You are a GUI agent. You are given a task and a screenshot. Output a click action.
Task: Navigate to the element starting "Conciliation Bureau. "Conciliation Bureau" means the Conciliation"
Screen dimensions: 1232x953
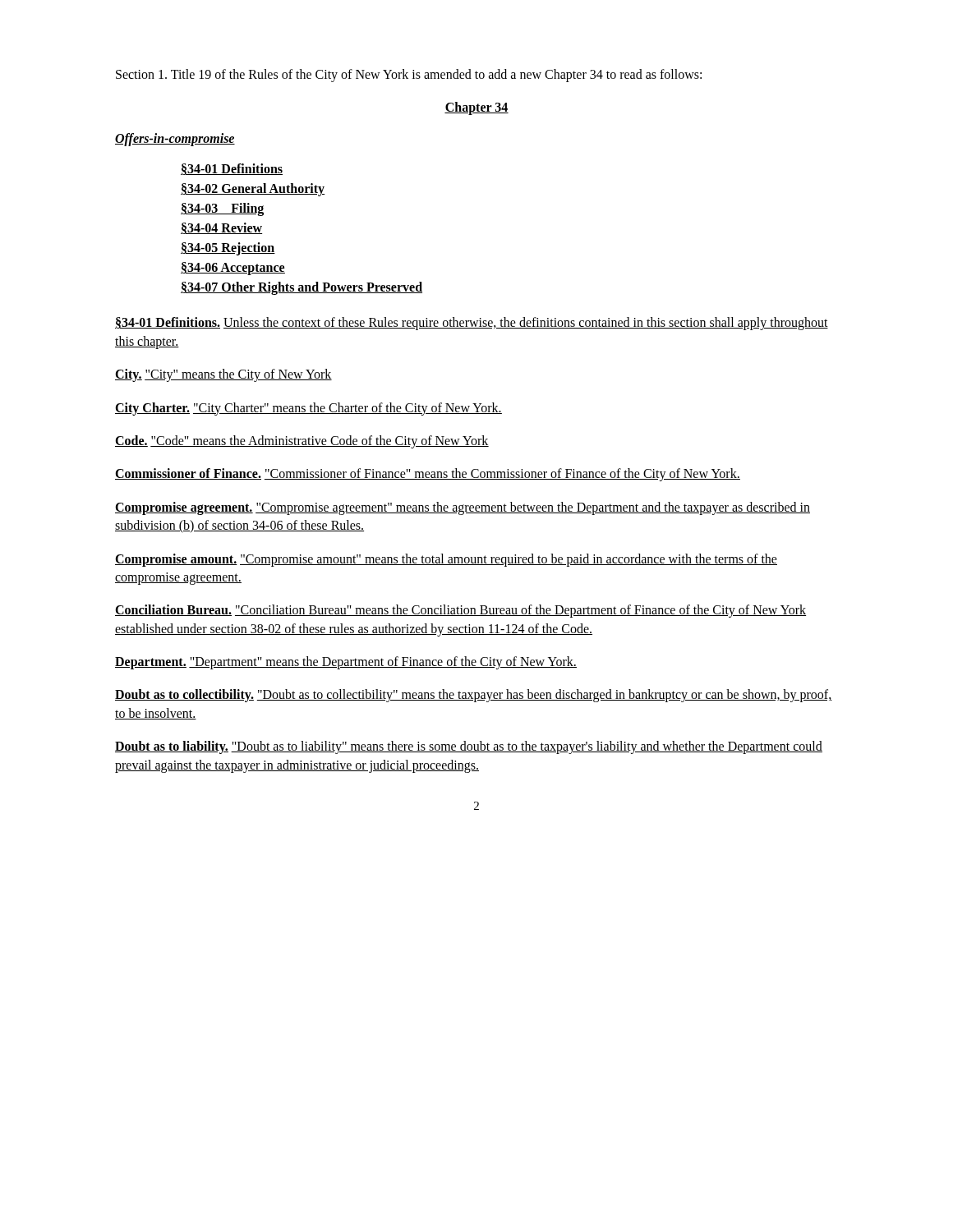point(461,619)
